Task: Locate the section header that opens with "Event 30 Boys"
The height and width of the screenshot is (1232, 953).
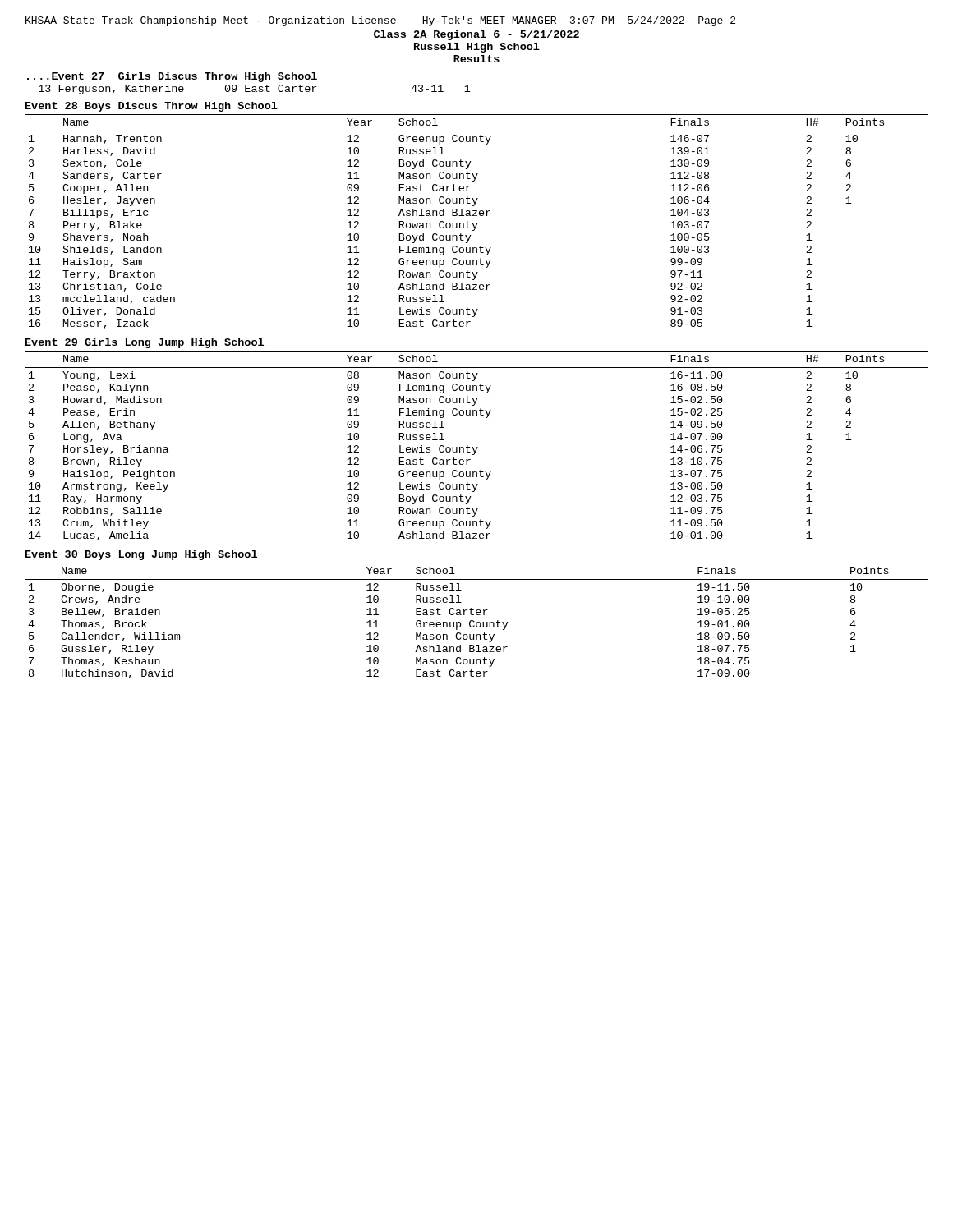Action: [x=141, y=555]
